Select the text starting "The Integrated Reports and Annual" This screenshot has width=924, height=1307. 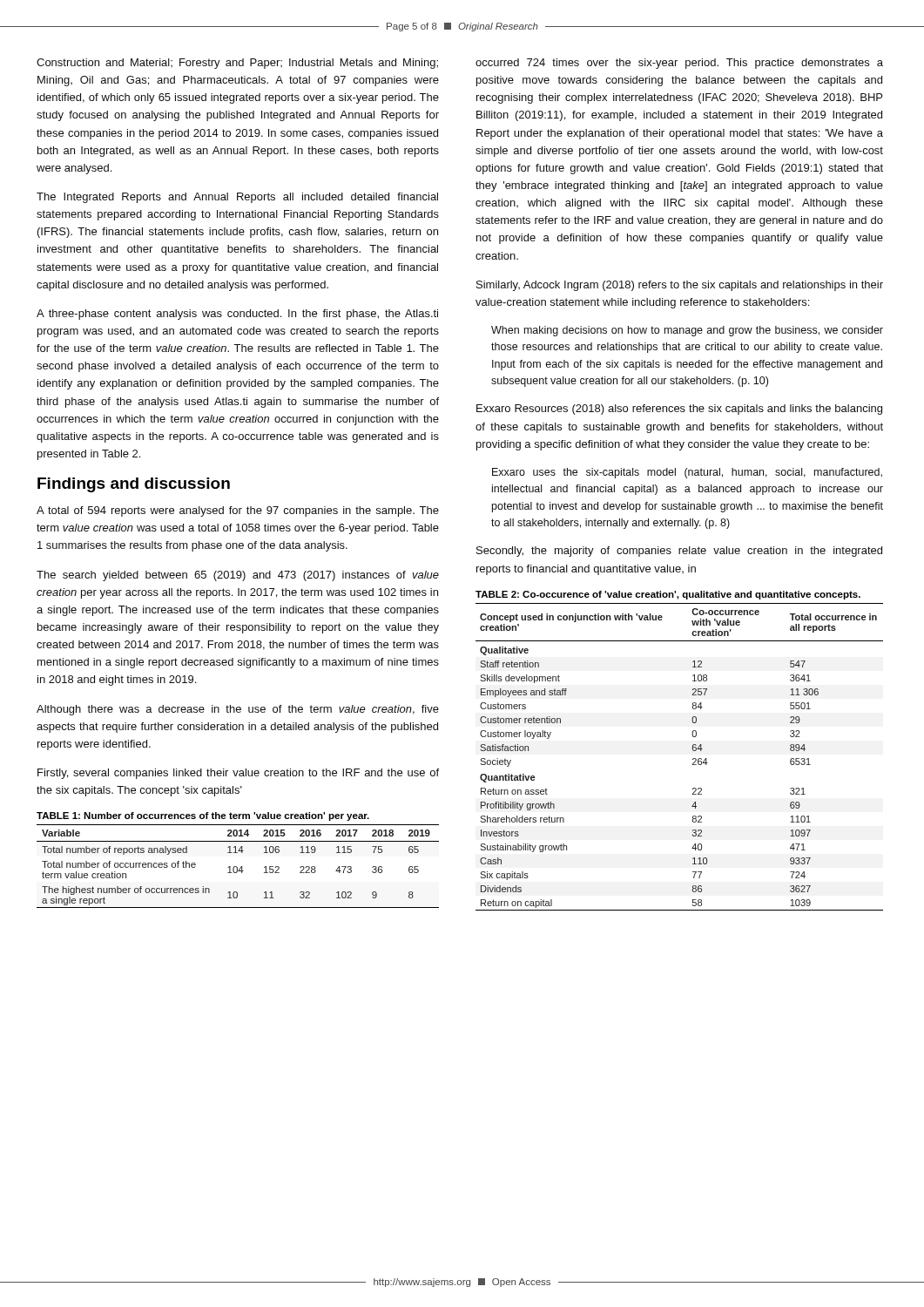[x=238, y=240]
